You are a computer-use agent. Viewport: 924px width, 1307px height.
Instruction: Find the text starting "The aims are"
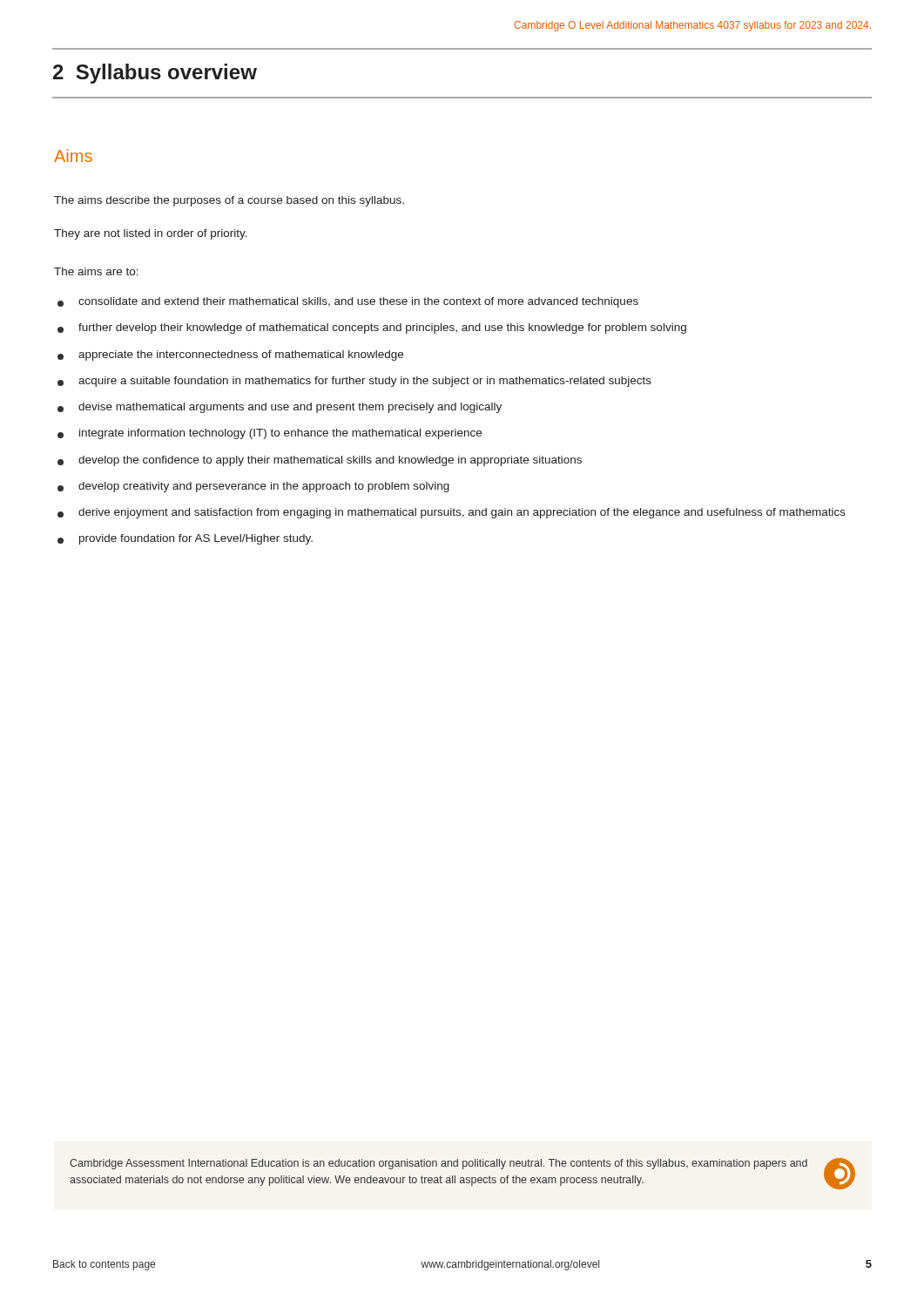coord(96,271)
